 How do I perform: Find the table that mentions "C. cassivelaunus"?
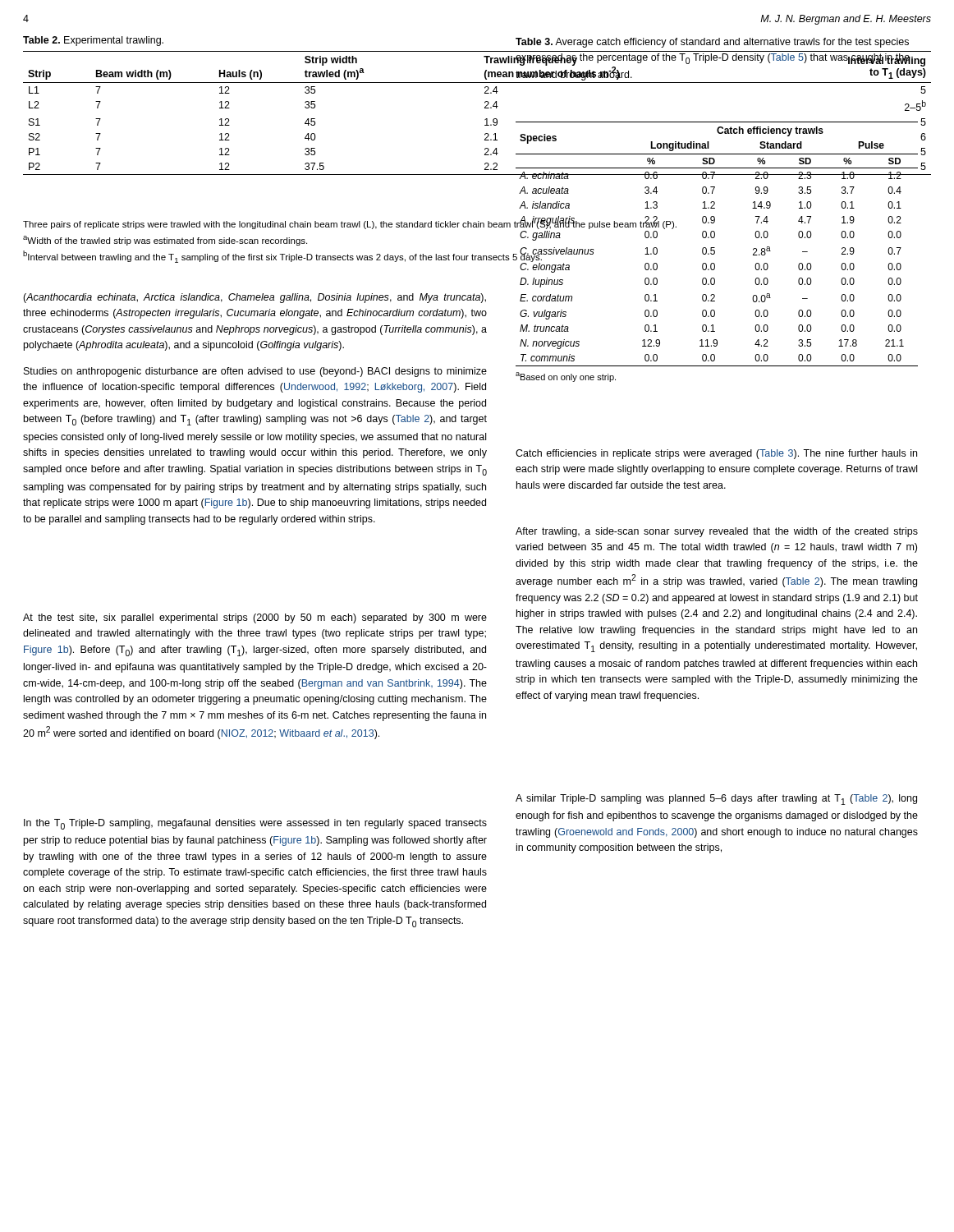717,252
